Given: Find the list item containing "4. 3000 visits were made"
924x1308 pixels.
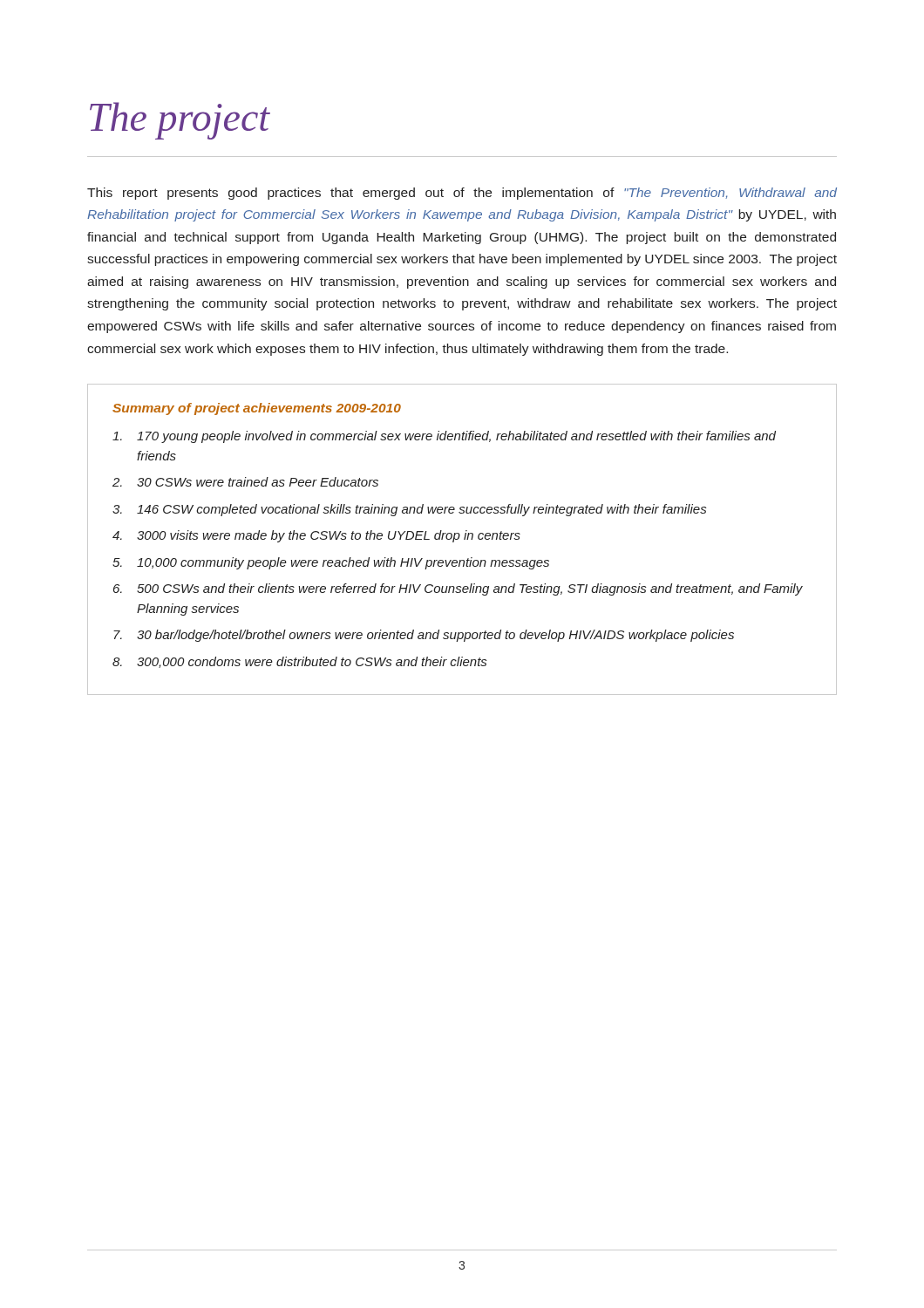Looking at the screenshot, I should click(462, 536).
